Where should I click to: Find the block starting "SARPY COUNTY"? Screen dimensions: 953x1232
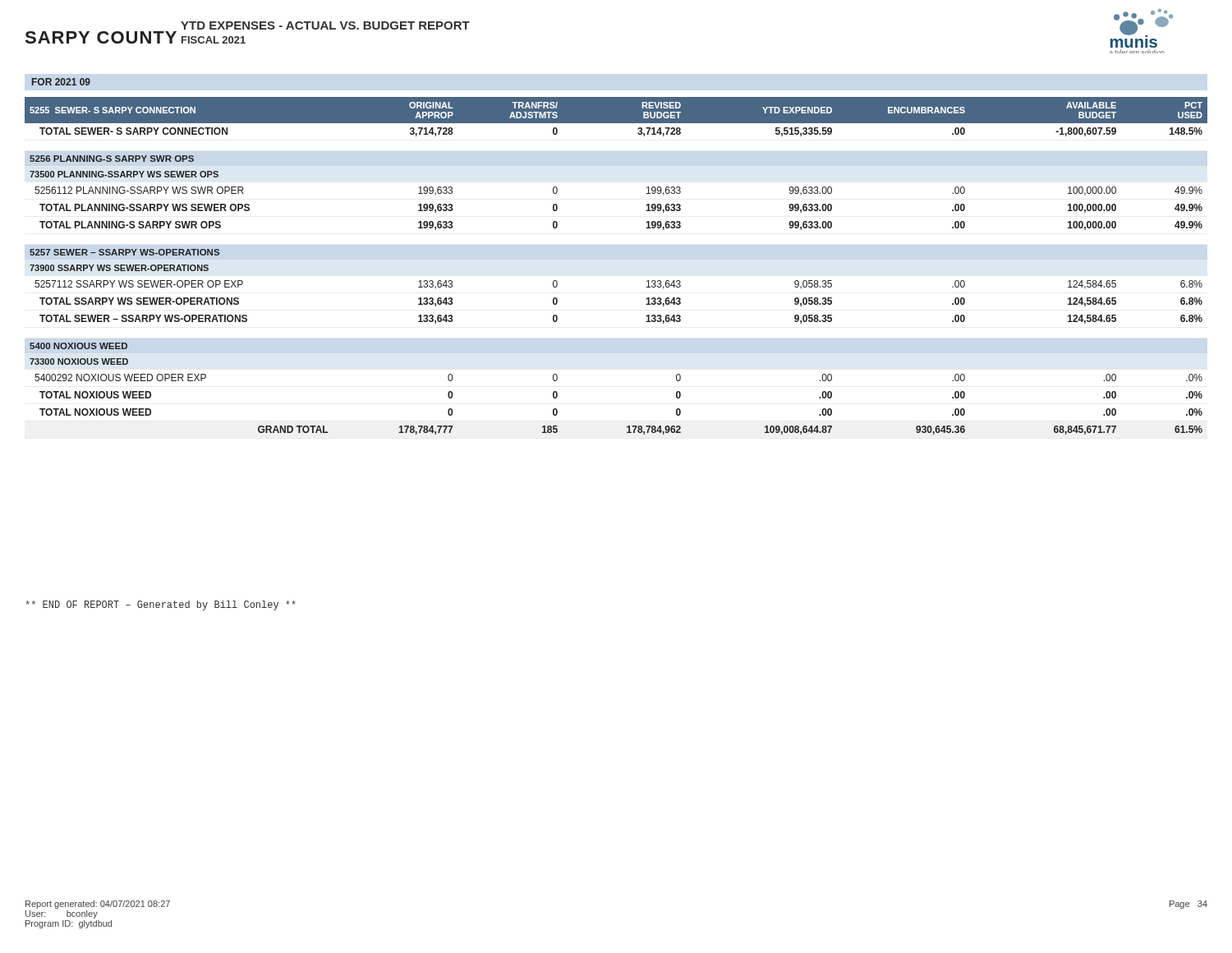click(x=101, y=37)
